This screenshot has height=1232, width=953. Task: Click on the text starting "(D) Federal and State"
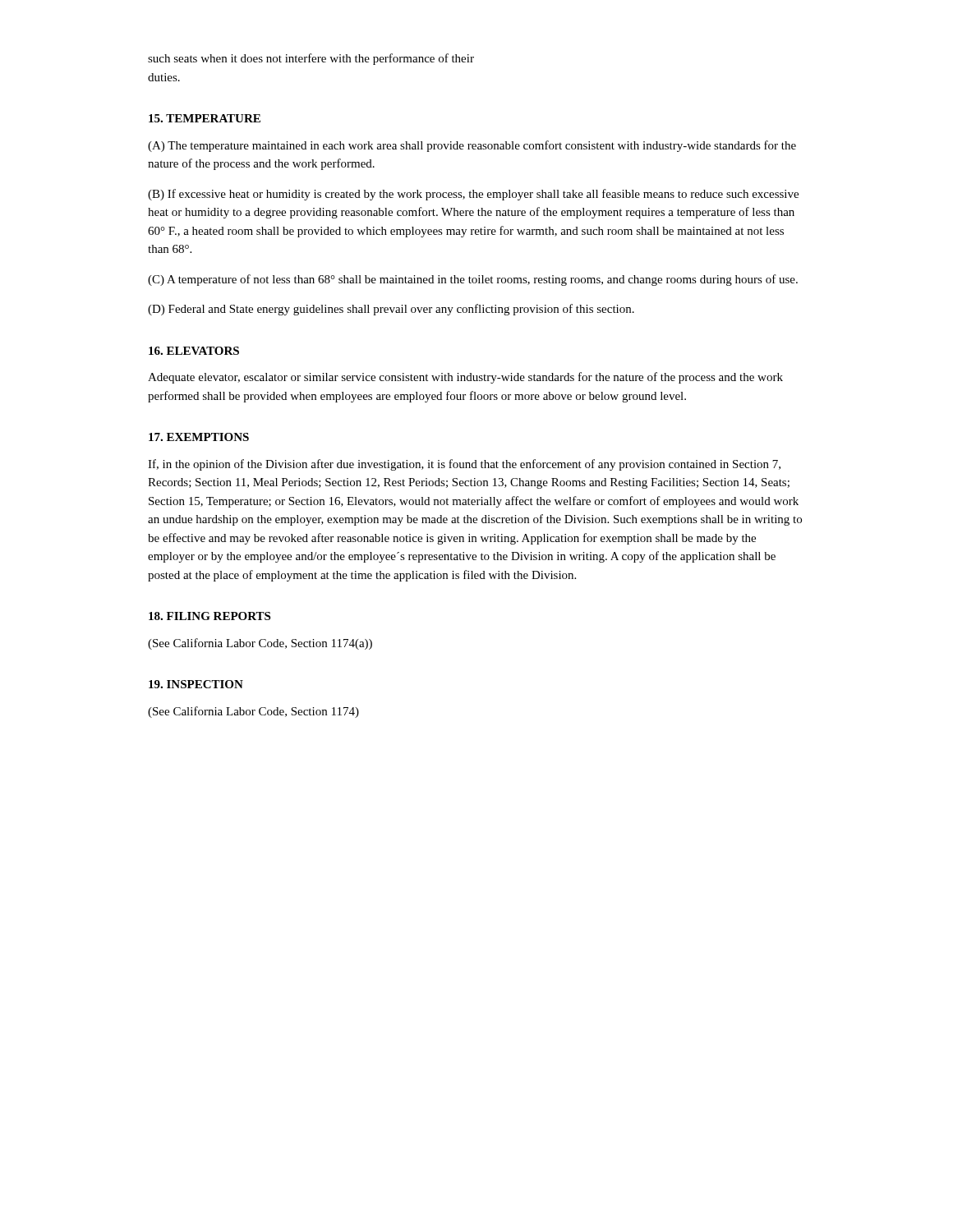tap(391, 309)
